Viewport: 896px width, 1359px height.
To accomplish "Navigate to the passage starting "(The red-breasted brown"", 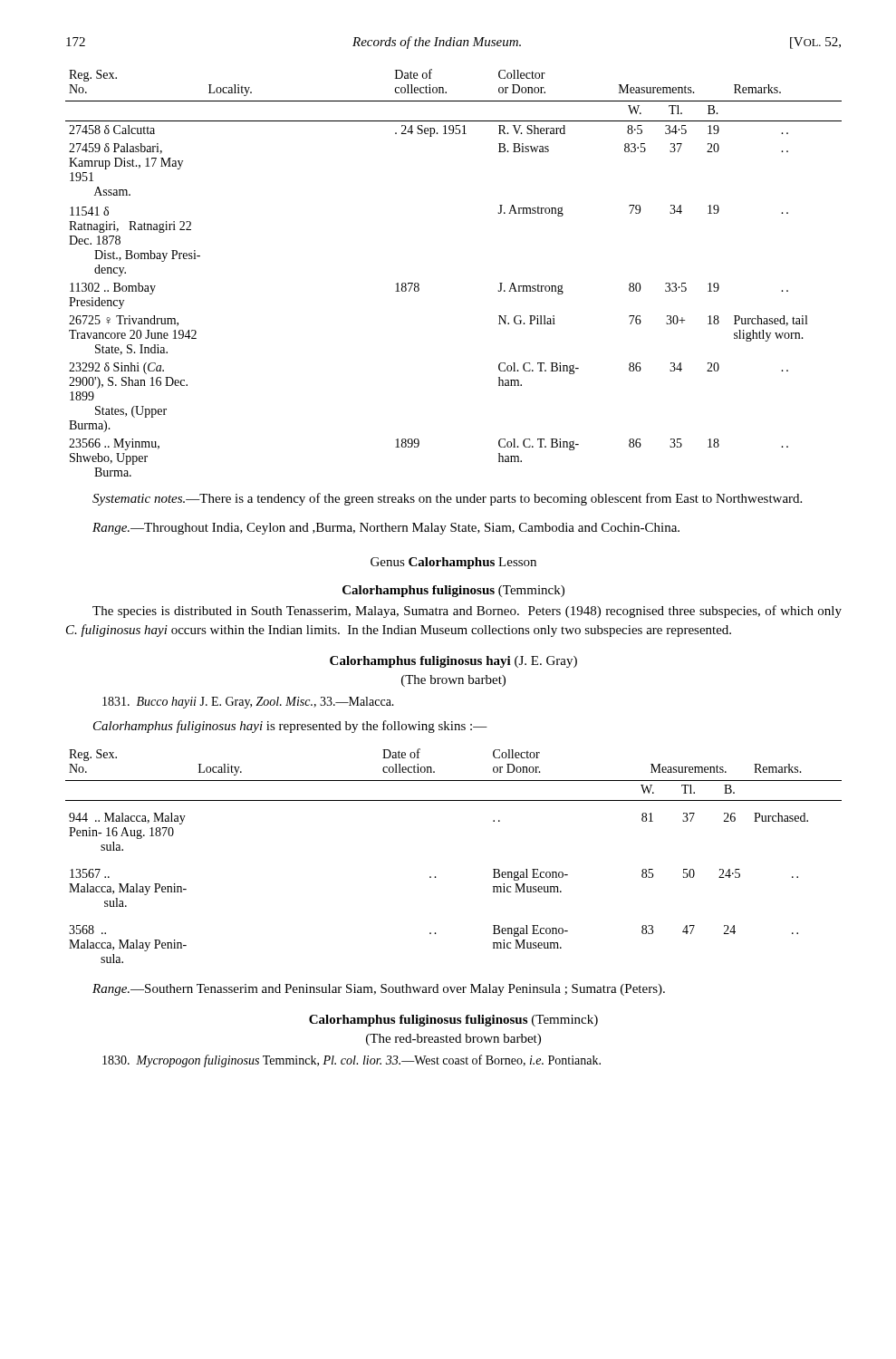I will (x=453, y=1038).
